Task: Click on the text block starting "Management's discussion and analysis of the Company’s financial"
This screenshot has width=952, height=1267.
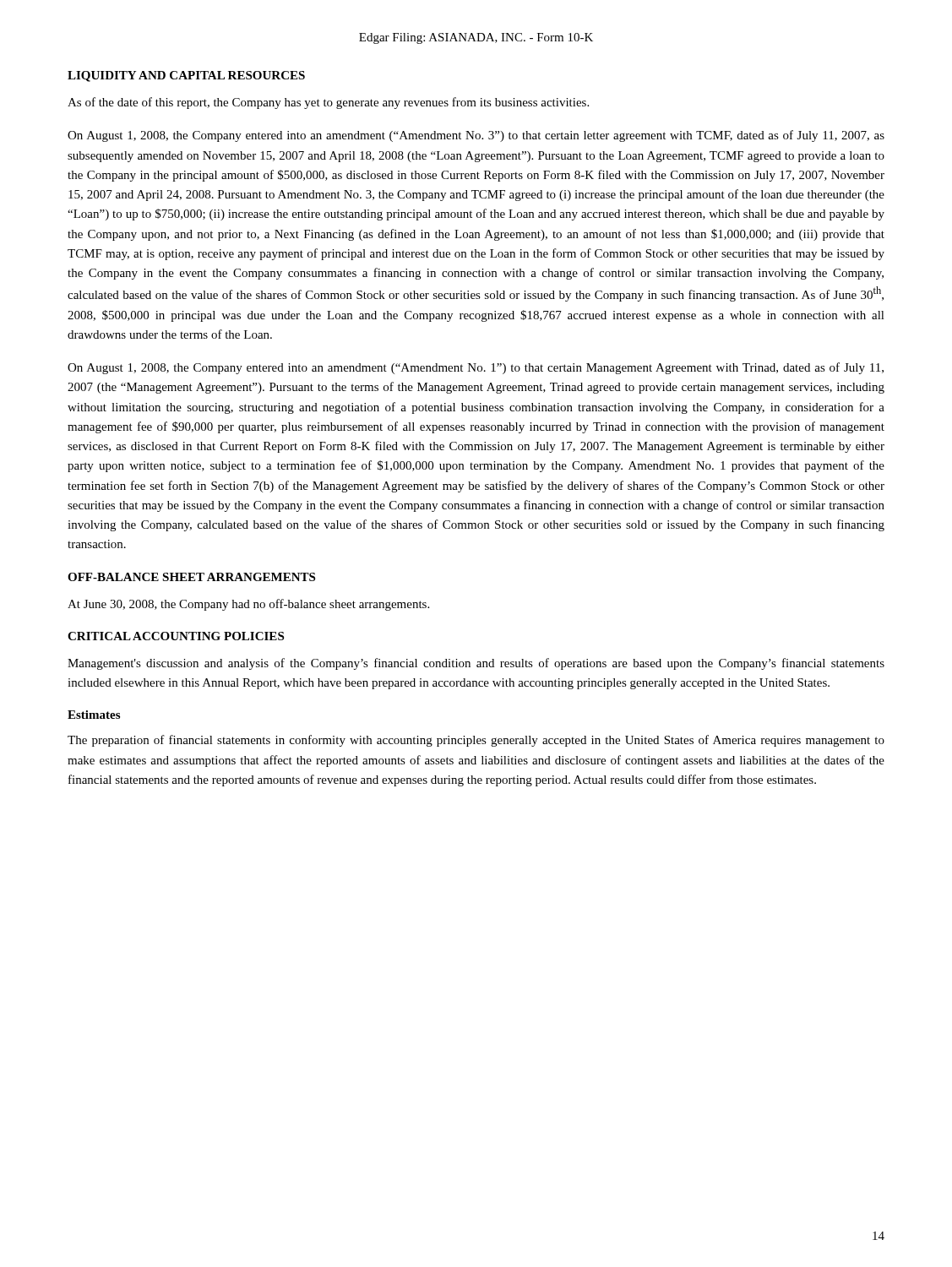Action: [x=476, y=673]
